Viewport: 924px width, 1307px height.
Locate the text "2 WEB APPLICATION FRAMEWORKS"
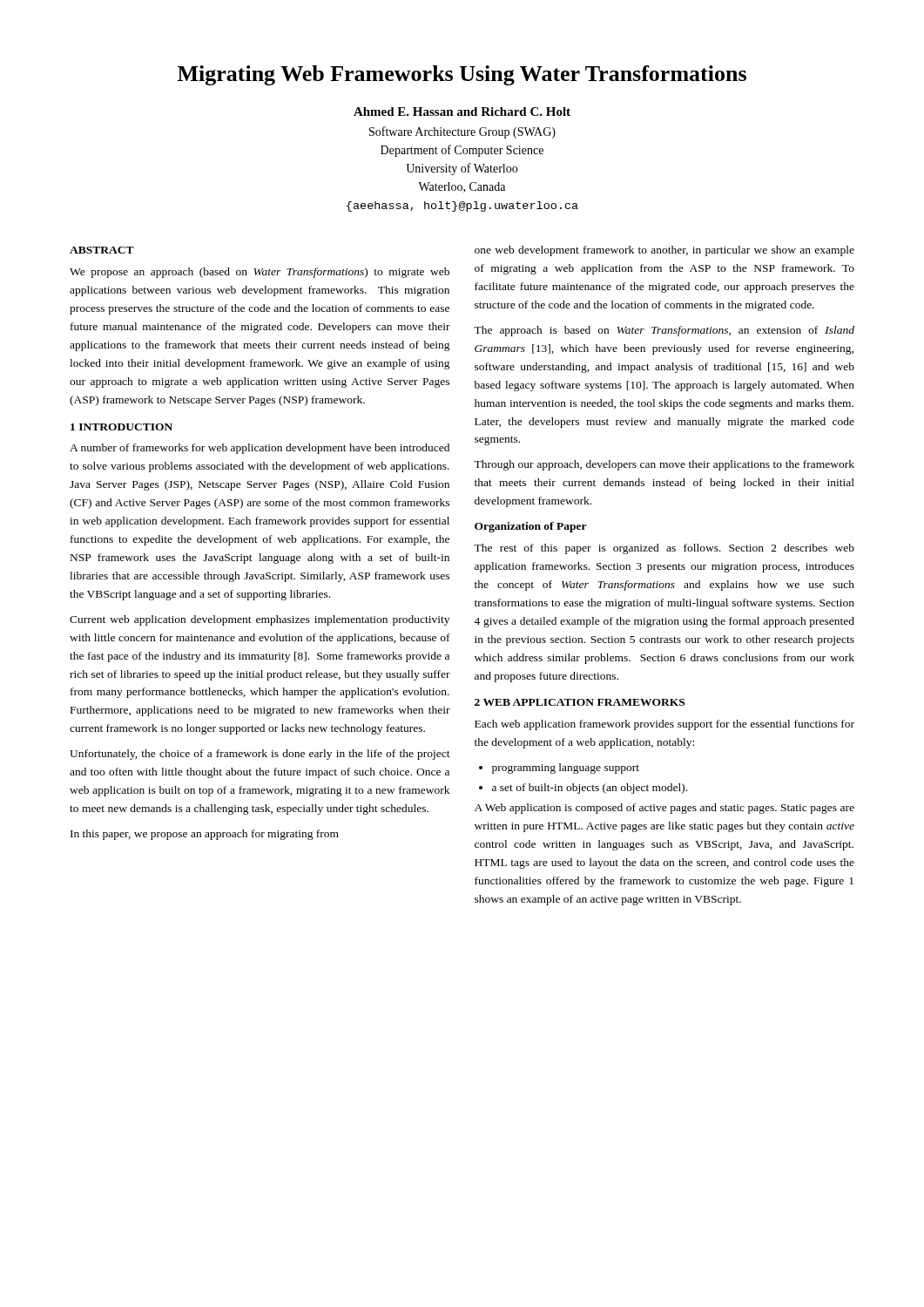pyautogui.click(x=580, y=702)
